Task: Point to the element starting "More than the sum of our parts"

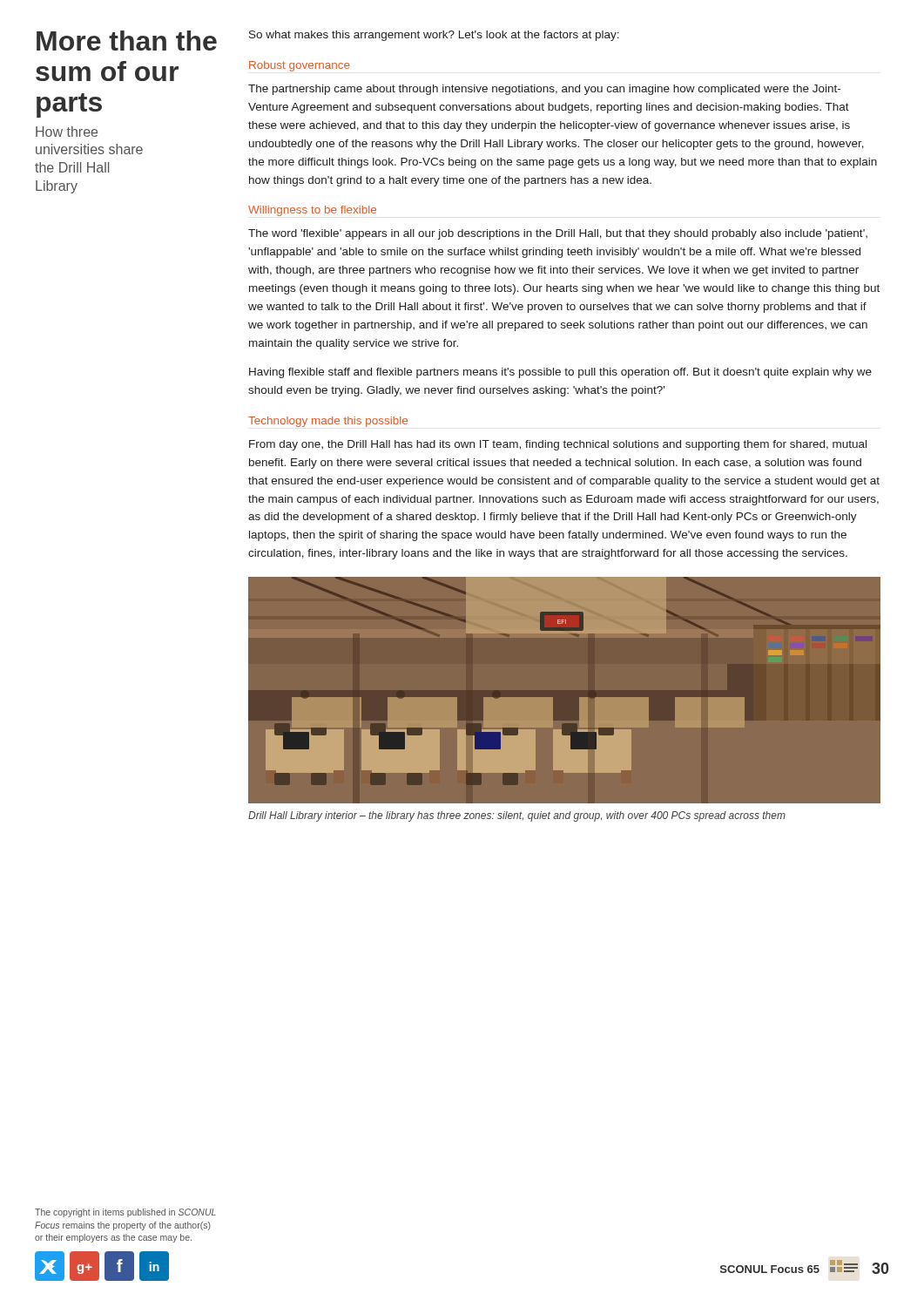Action: [126, 72]
